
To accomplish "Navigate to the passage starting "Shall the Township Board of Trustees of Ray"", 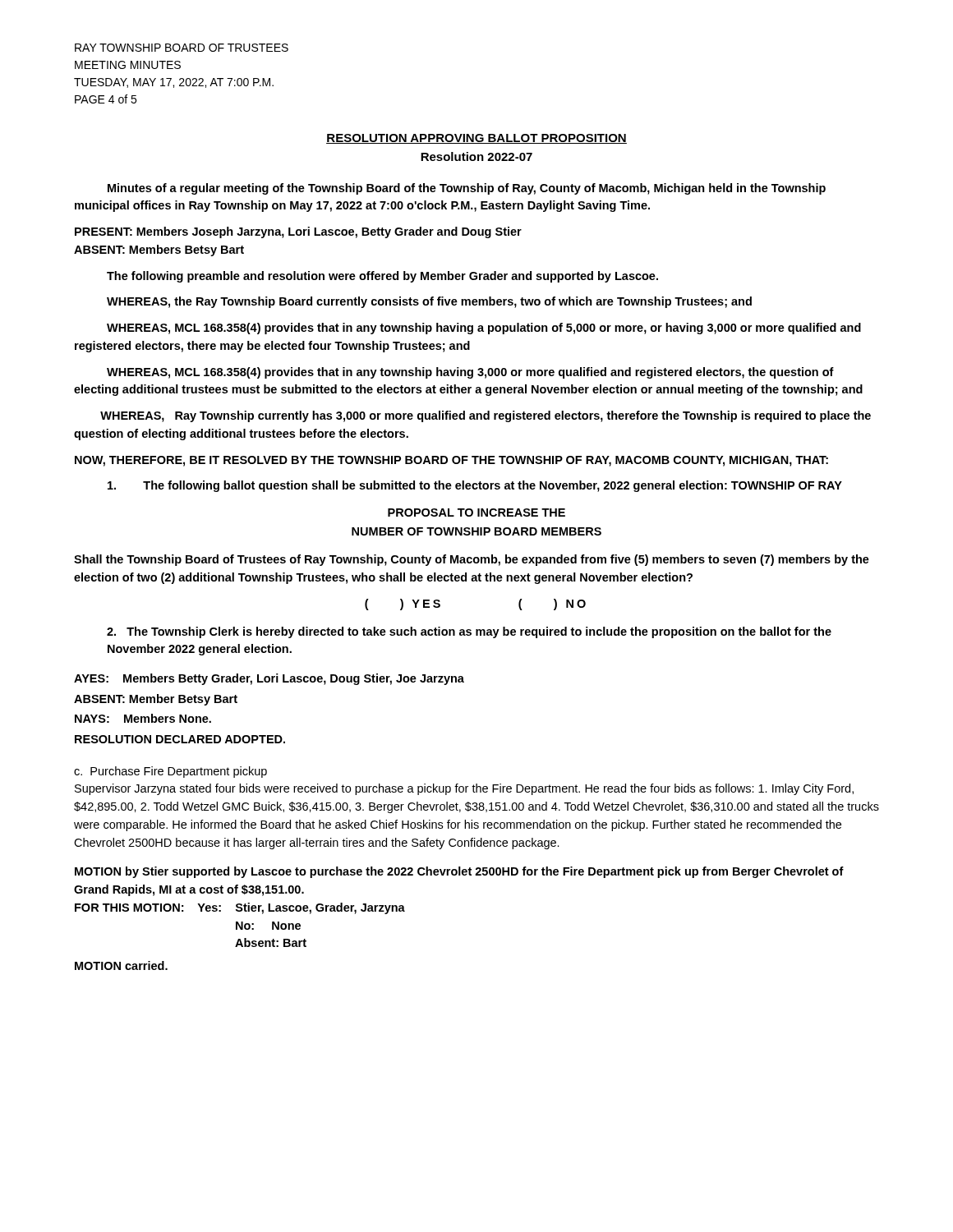I will (472, 569).
